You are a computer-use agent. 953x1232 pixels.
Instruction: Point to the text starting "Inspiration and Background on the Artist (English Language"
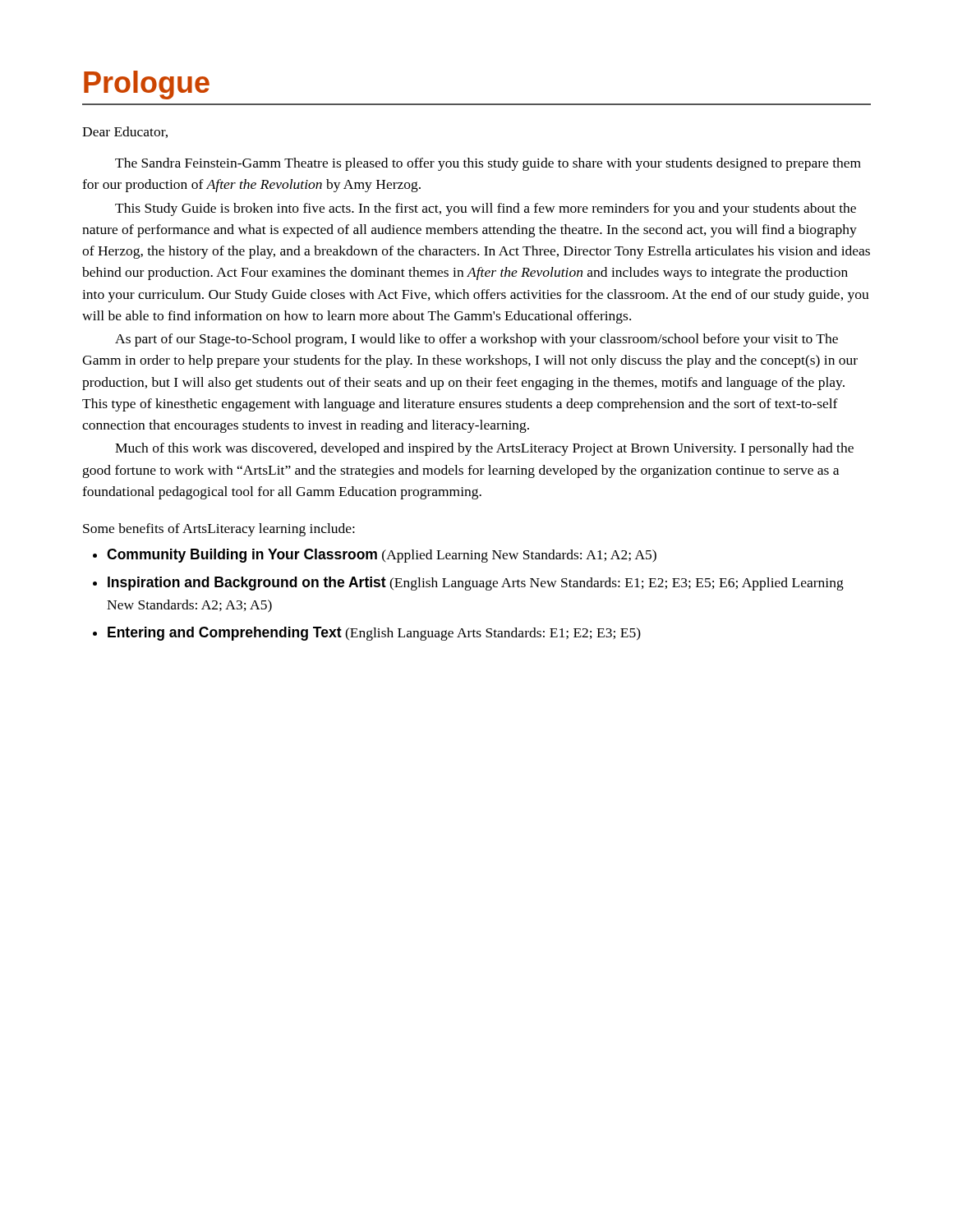point(475,593)
